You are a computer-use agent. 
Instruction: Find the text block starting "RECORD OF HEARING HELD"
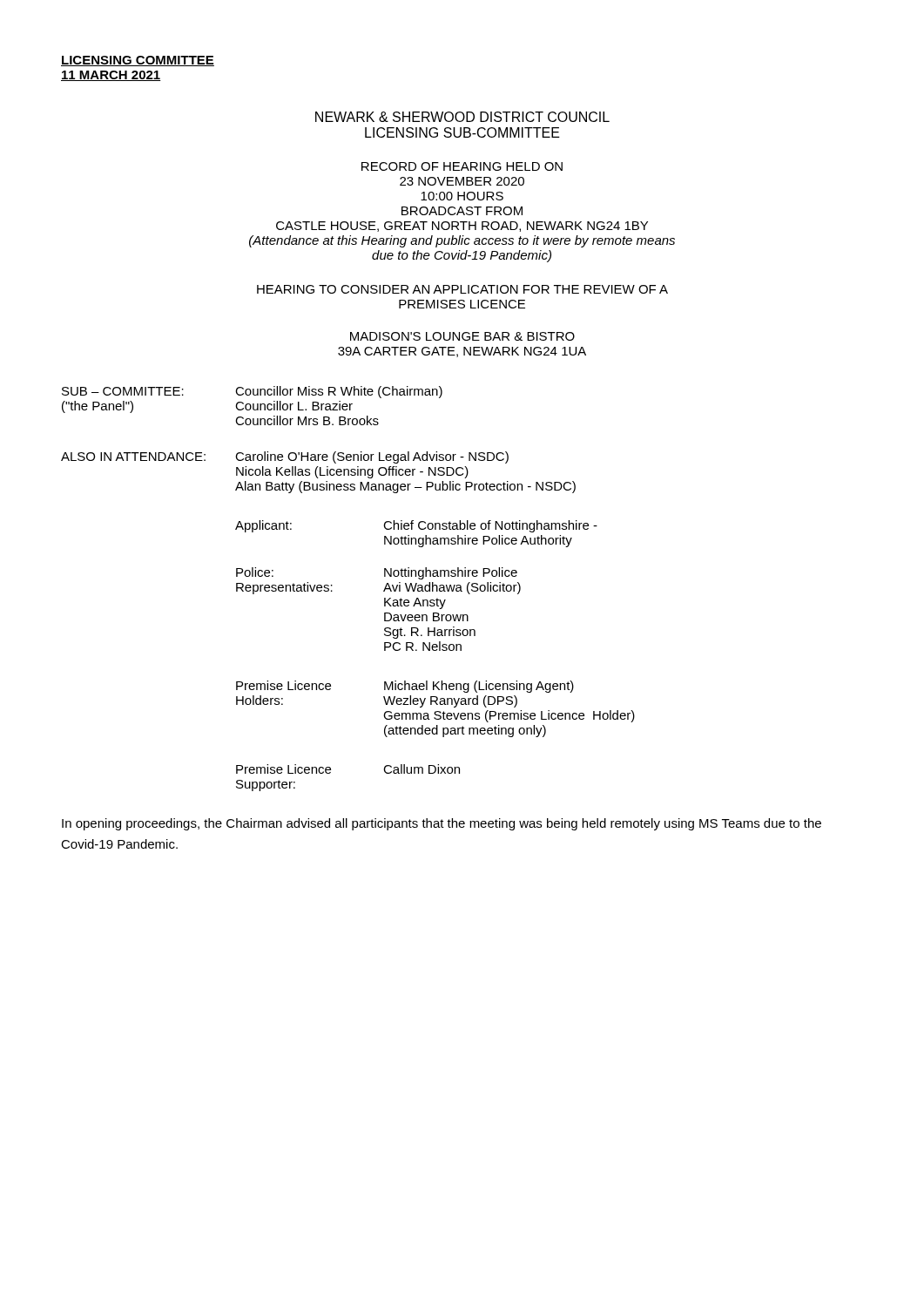pyautogui.click(x=462, y=210)
